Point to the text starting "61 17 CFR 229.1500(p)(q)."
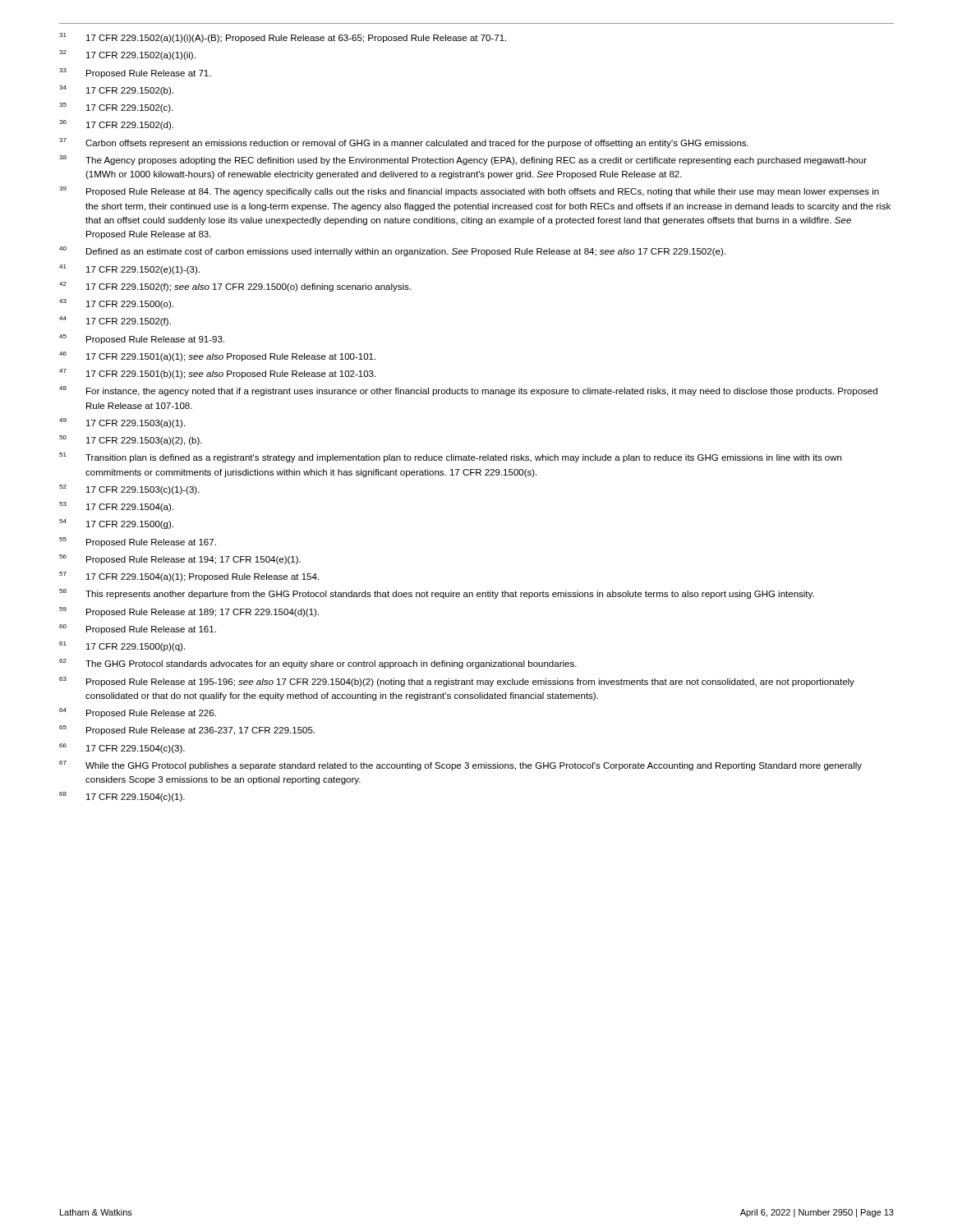953x1232 pixels. tap(122, 646)
